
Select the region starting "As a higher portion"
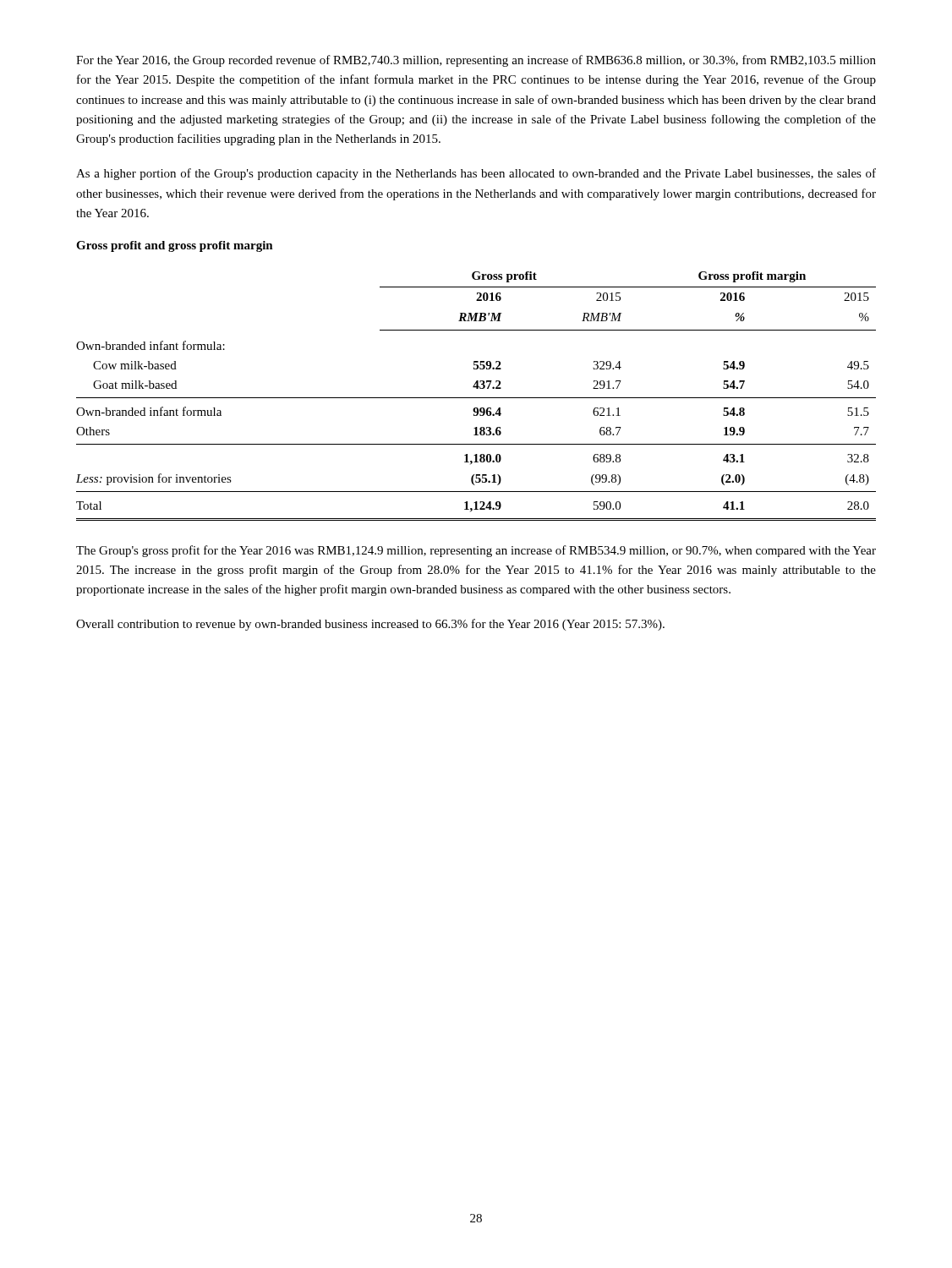[x=476, y=193]
